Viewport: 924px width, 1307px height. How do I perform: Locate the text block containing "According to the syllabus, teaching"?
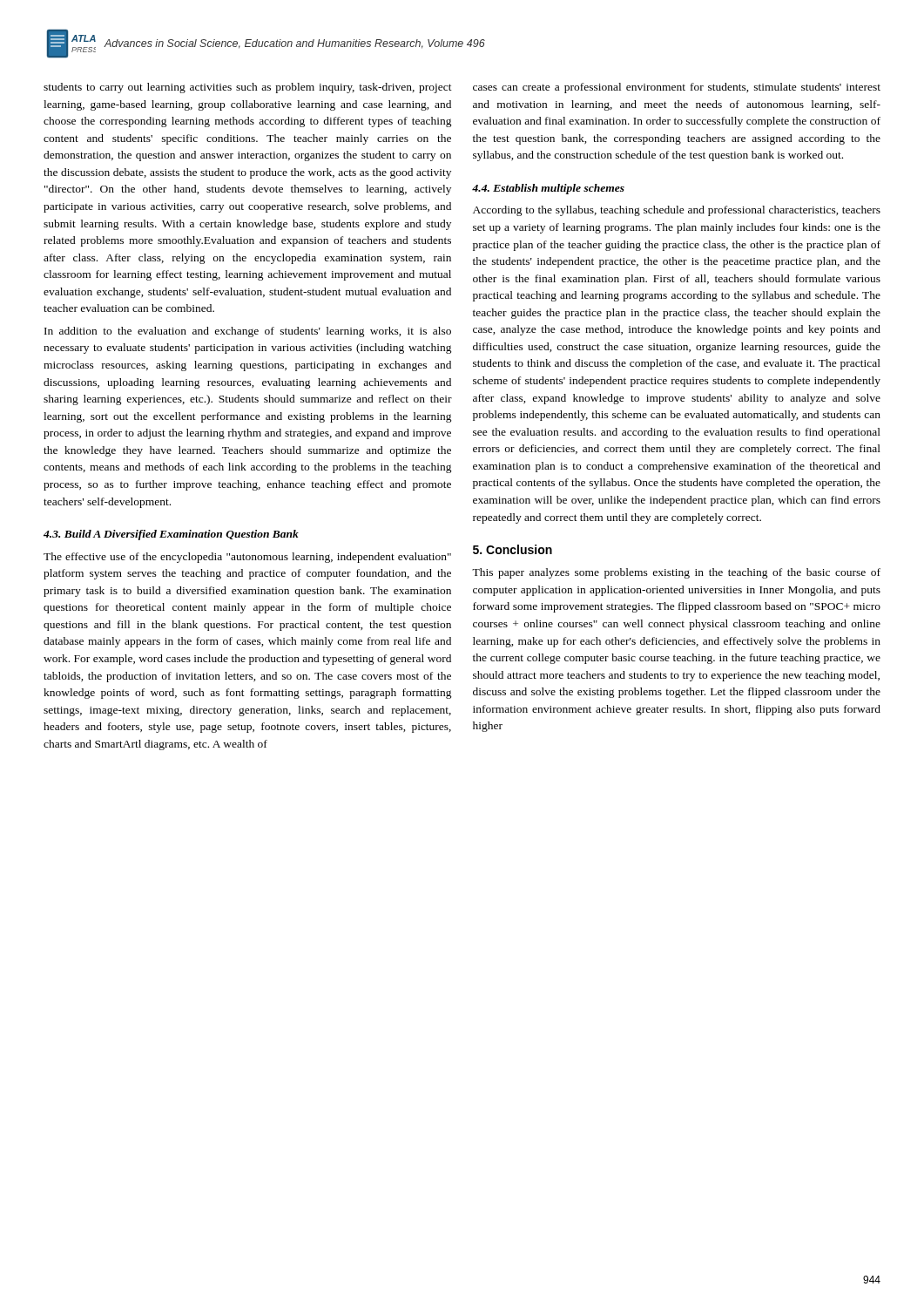tap(676, 363)
